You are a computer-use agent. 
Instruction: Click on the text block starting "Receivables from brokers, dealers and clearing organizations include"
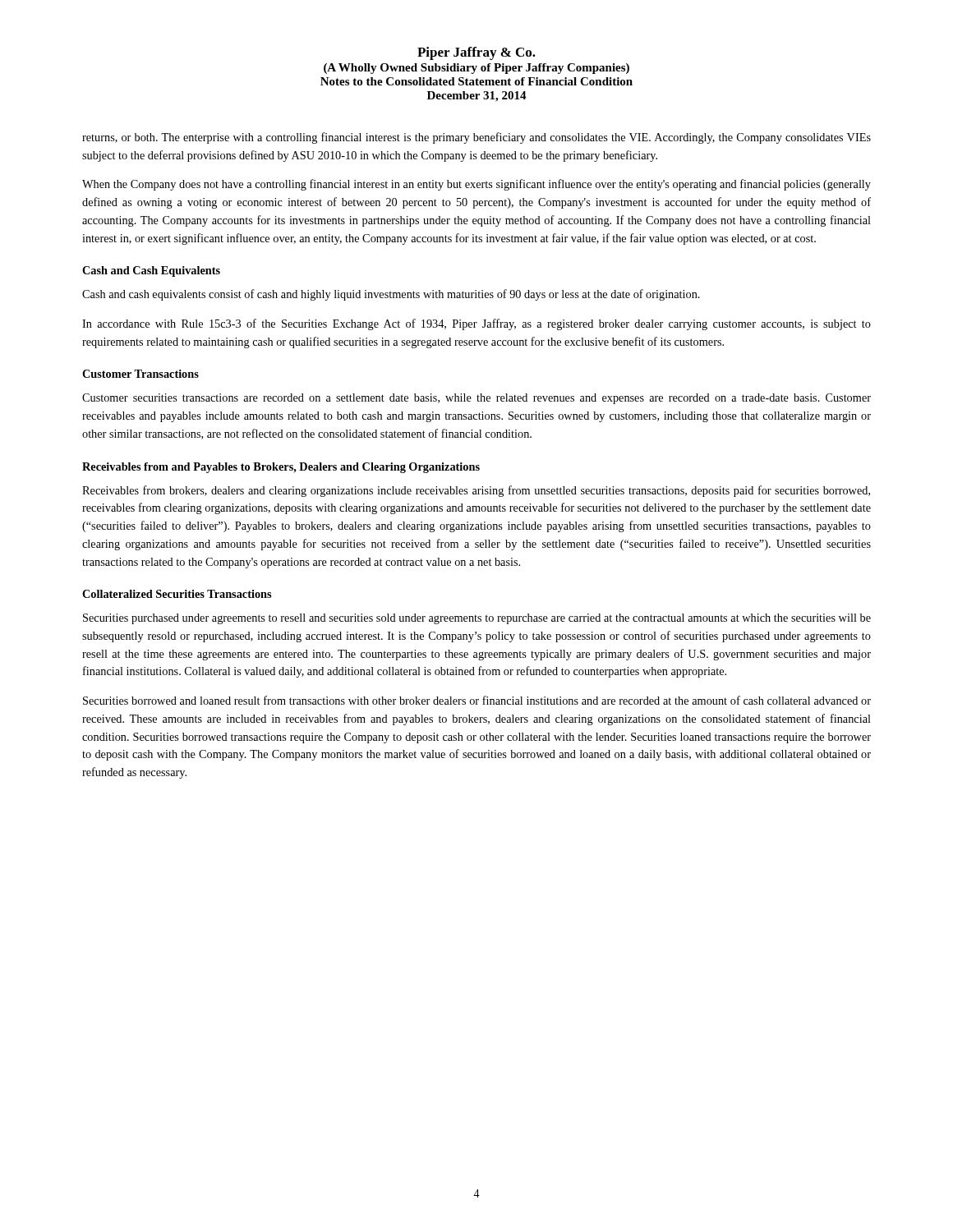pos(476,526)
